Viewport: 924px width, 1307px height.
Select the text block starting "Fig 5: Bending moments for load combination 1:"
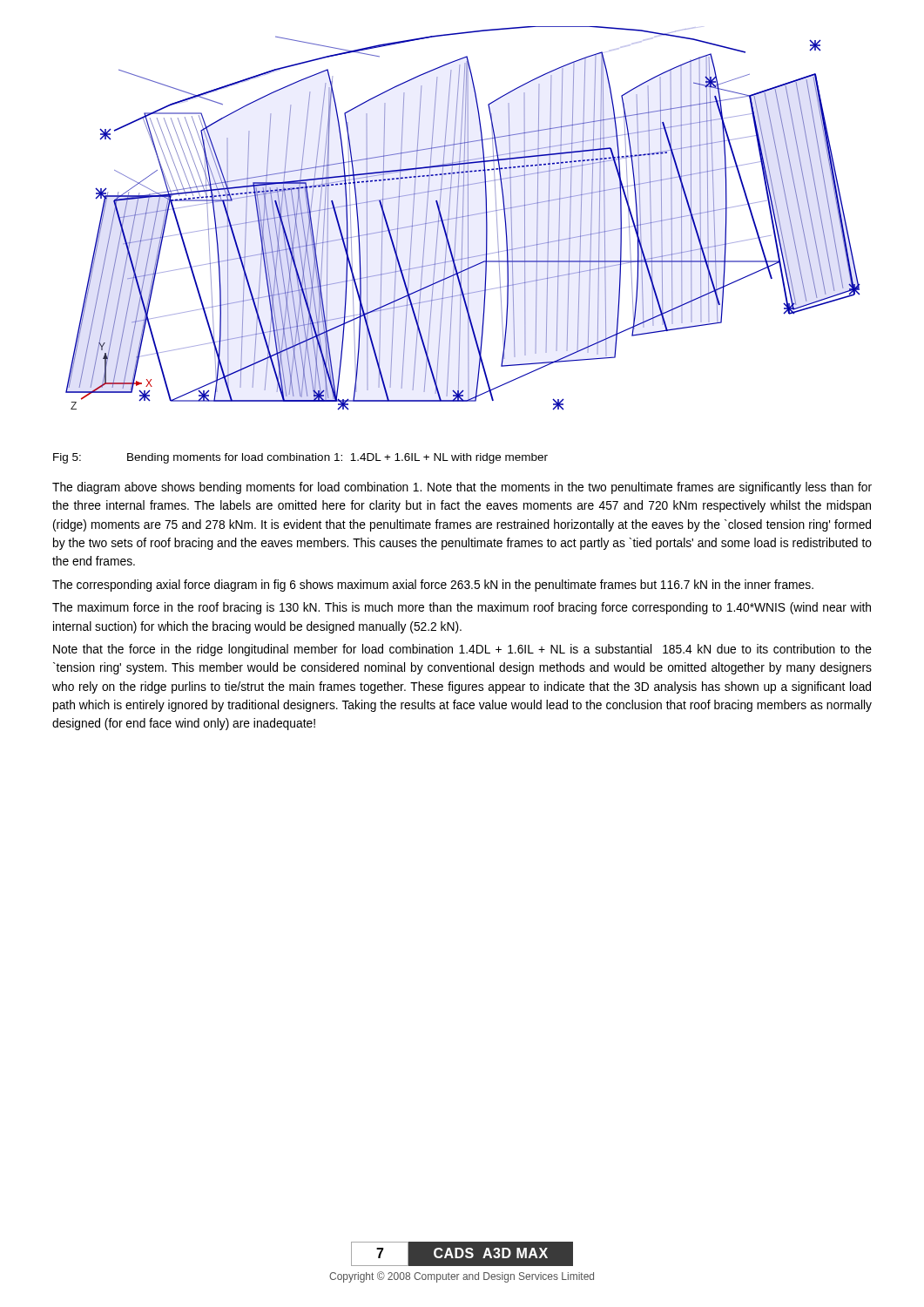point(300,458)
